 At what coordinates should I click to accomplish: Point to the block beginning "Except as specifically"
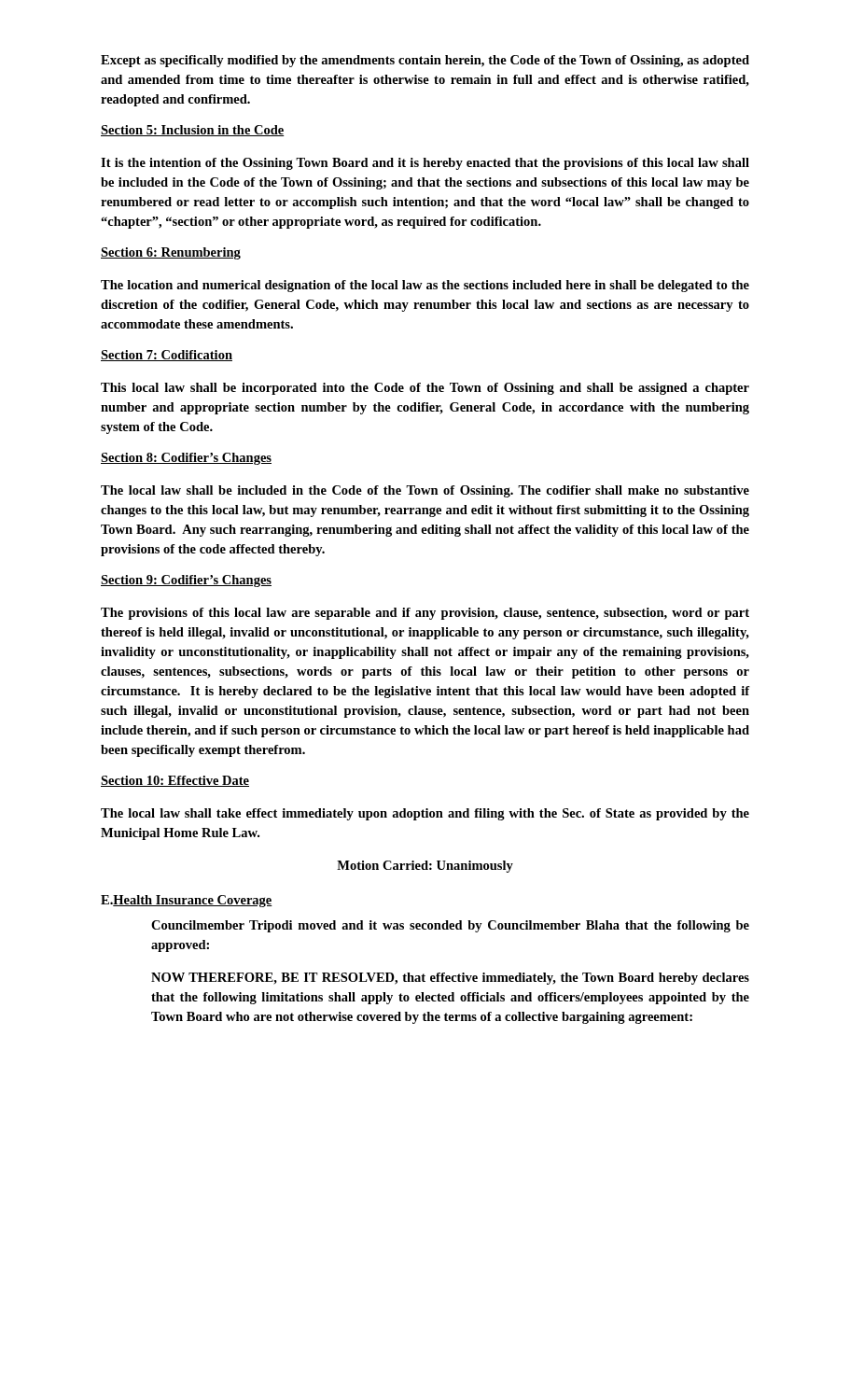click(x=425, y=80)
